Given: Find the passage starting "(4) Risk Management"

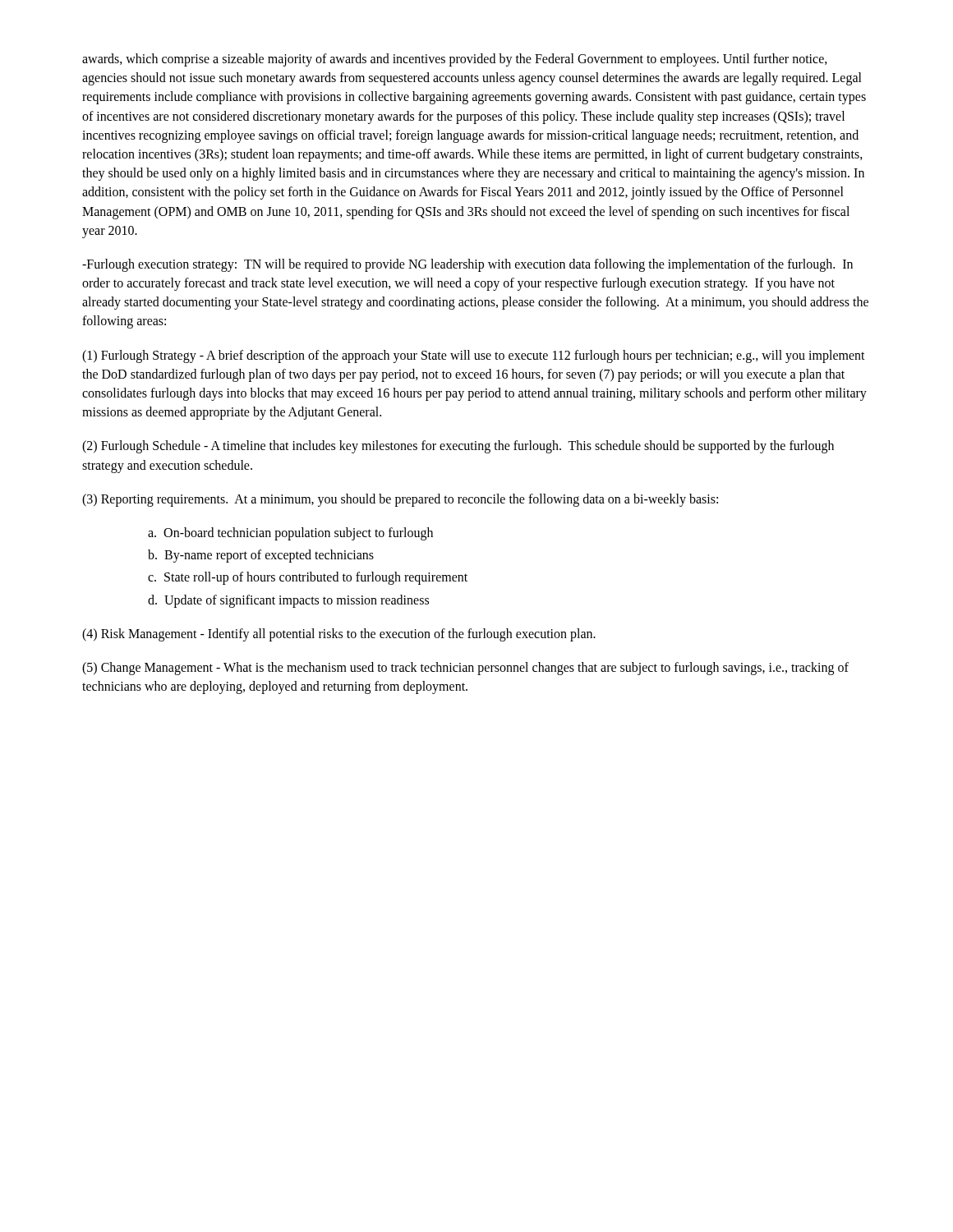Looking at the screenshot, I should coord(339,633).
